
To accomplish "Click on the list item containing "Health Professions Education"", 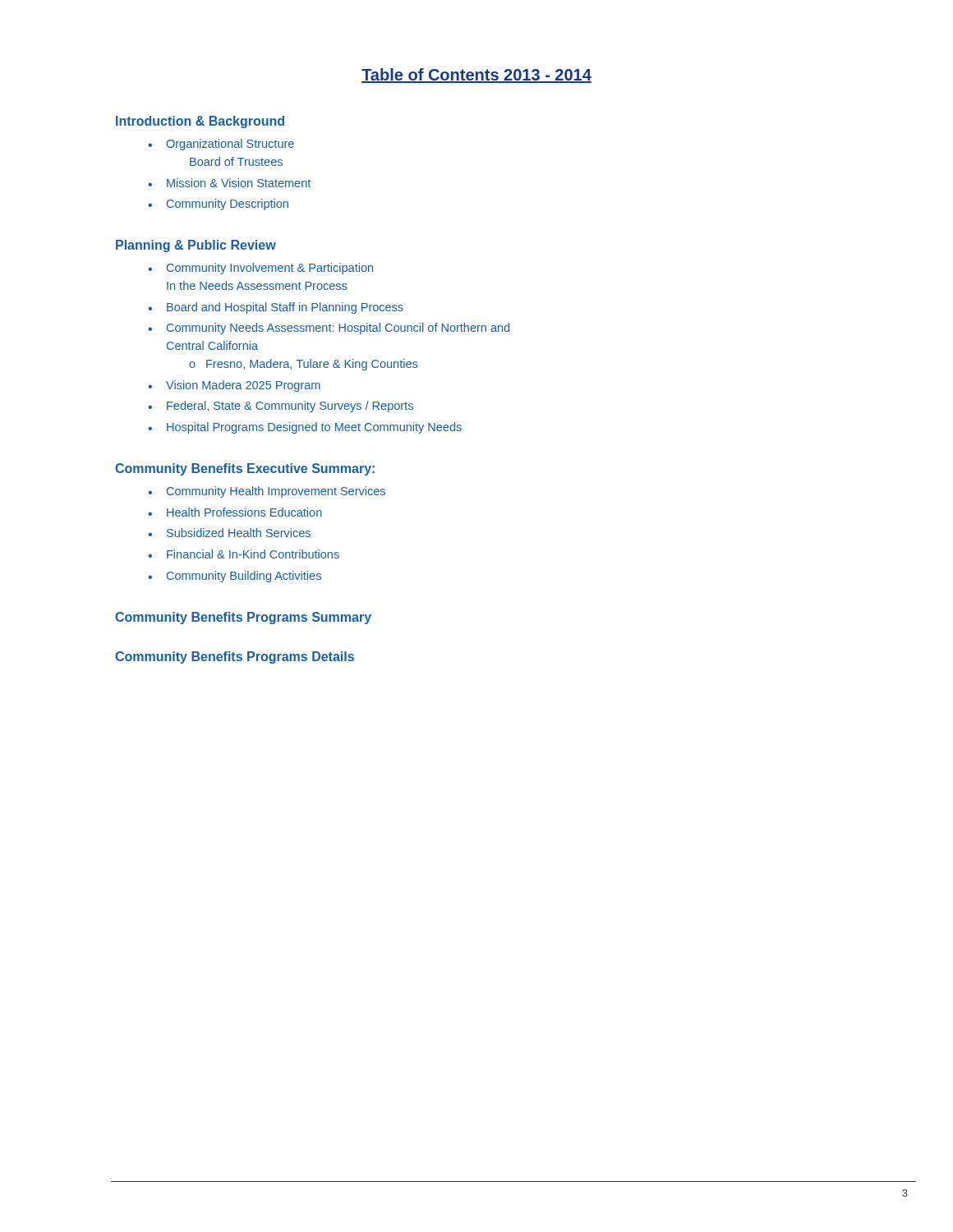I will pos(244,512).
